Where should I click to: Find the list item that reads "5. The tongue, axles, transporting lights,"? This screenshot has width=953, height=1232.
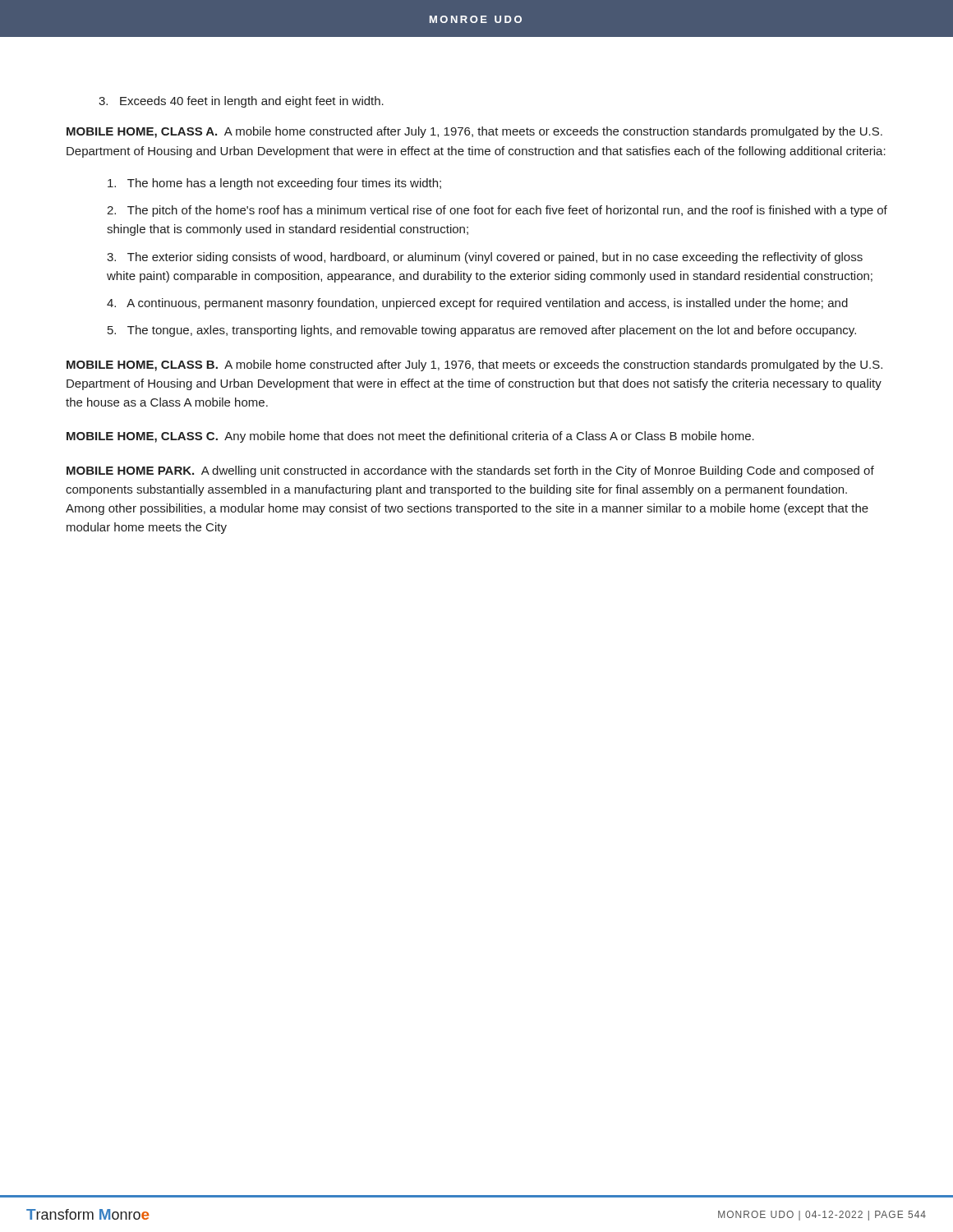click(x=482, y=330)
